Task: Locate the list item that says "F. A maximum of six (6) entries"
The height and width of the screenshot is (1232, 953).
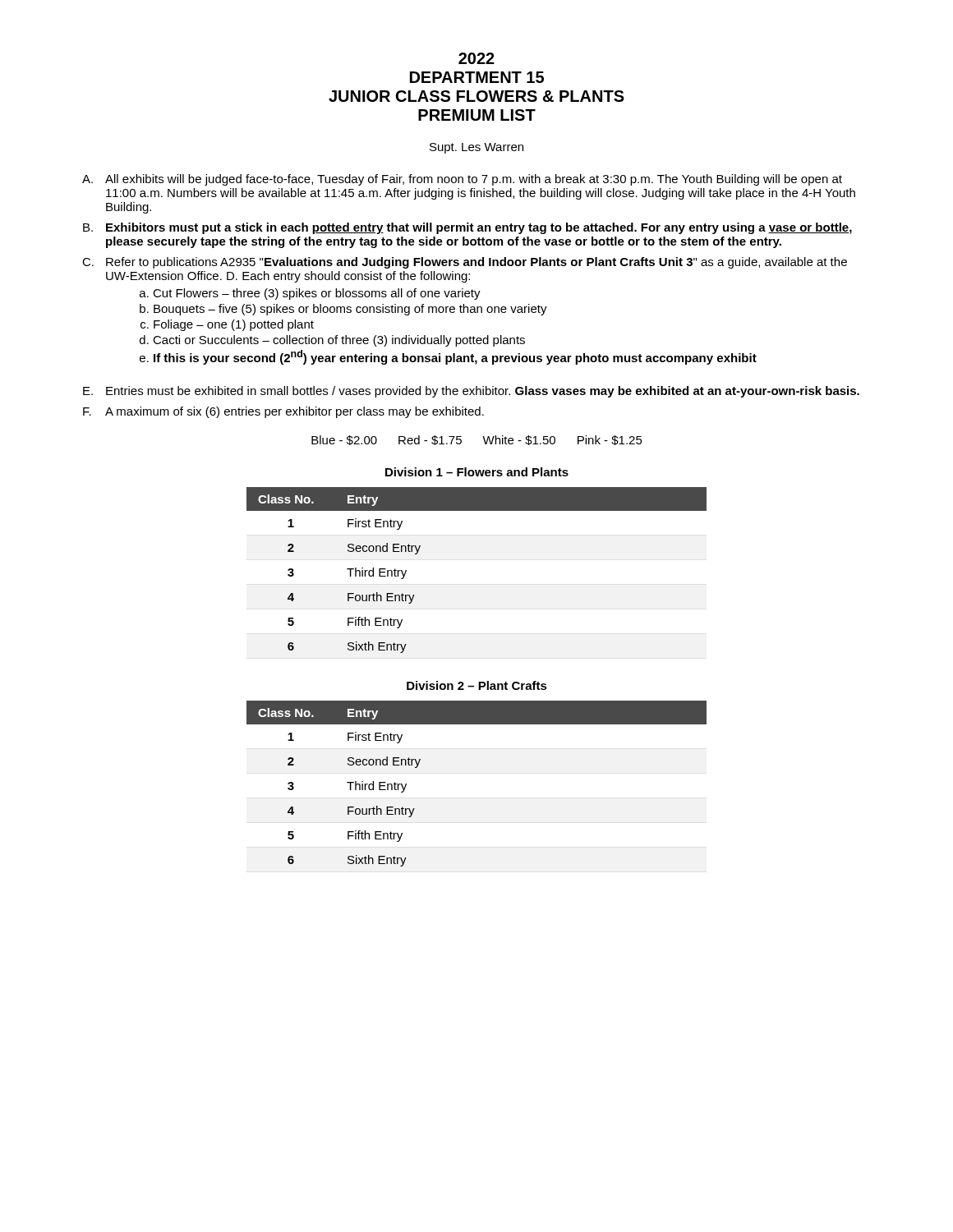Action: [x=476, y=411]
